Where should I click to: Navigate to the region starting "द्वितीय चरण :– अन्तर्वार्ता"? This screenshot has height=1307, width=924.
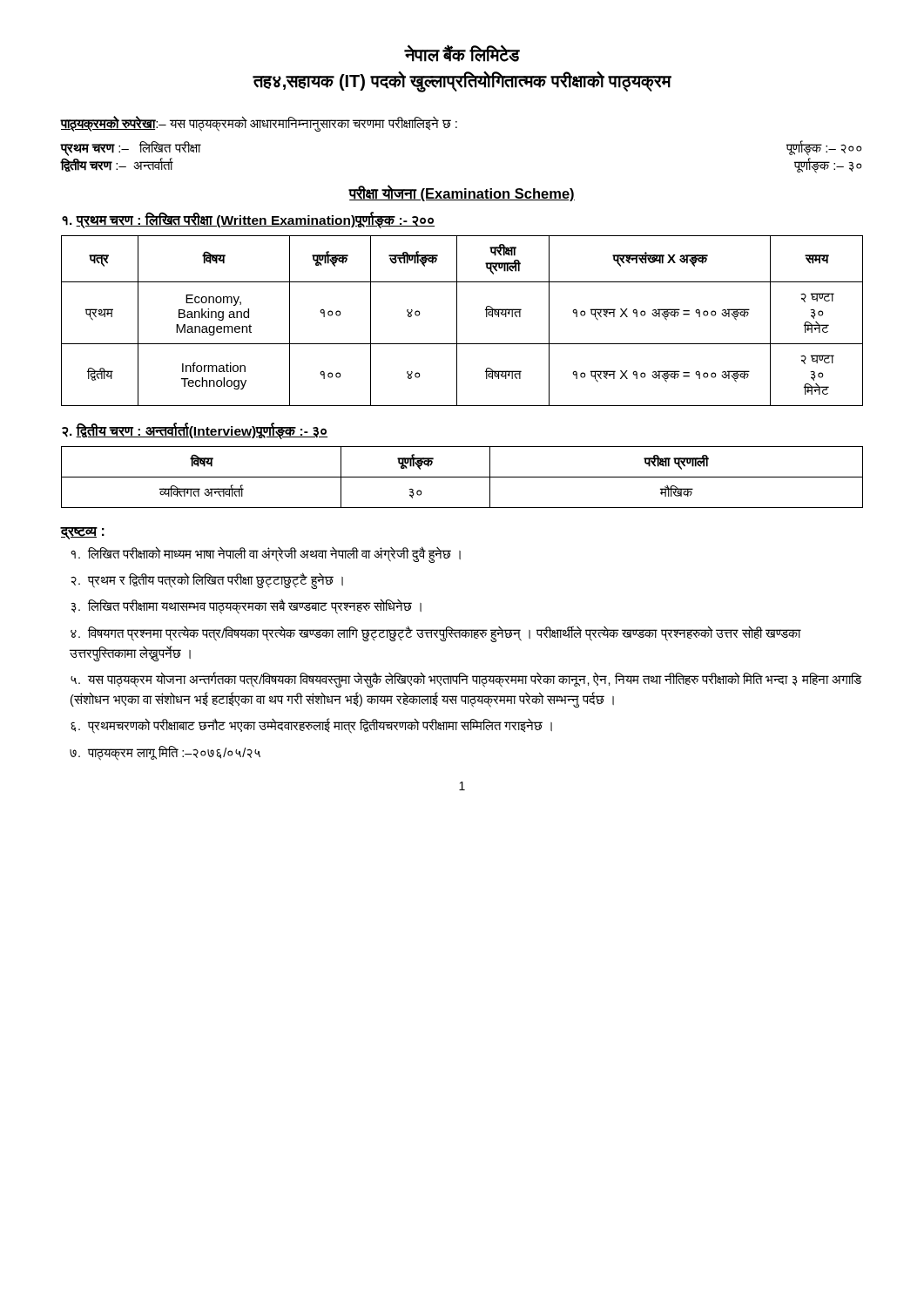point(117,164)
